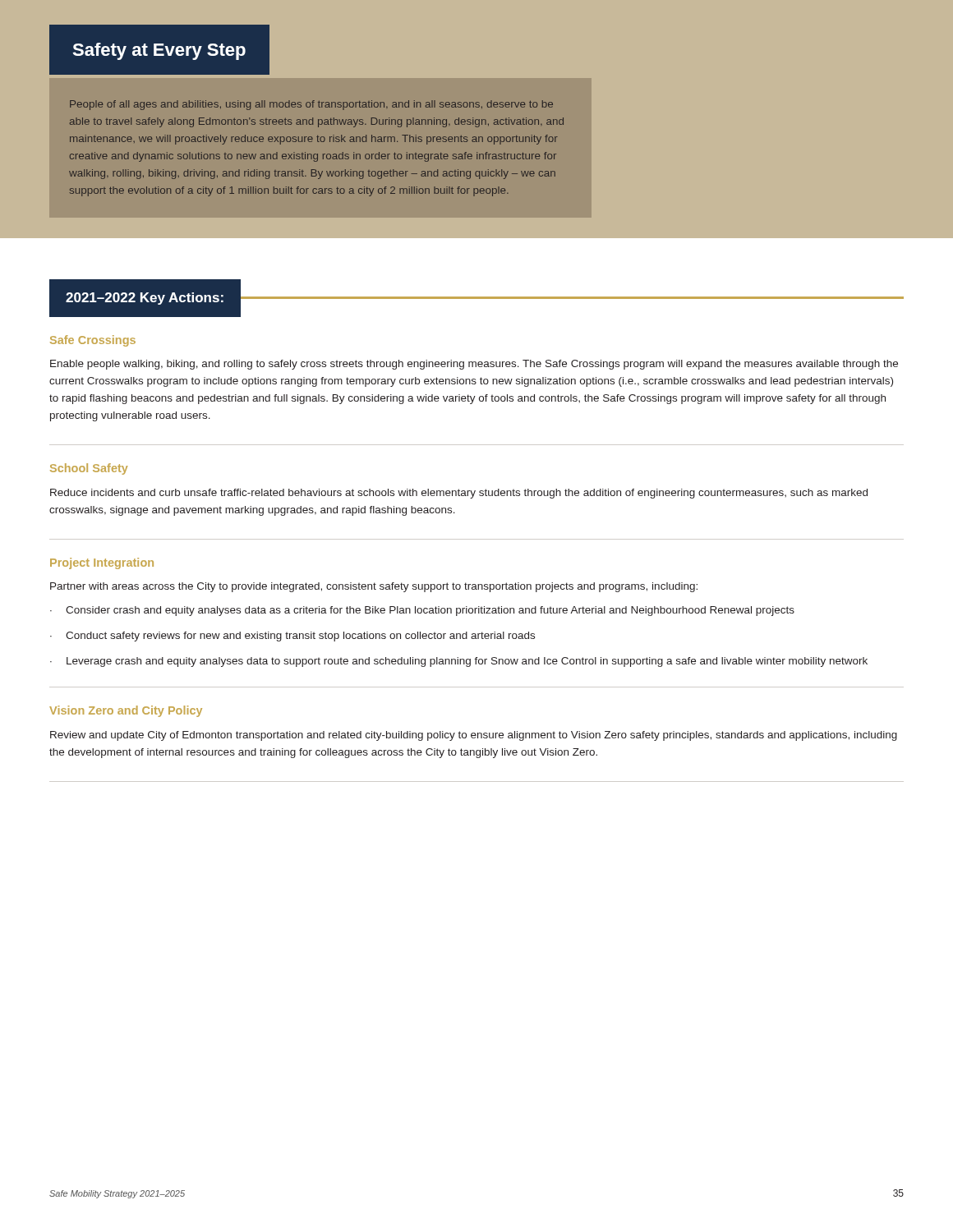Navigate to the element starting "· Consider crash and equity"

476,611
